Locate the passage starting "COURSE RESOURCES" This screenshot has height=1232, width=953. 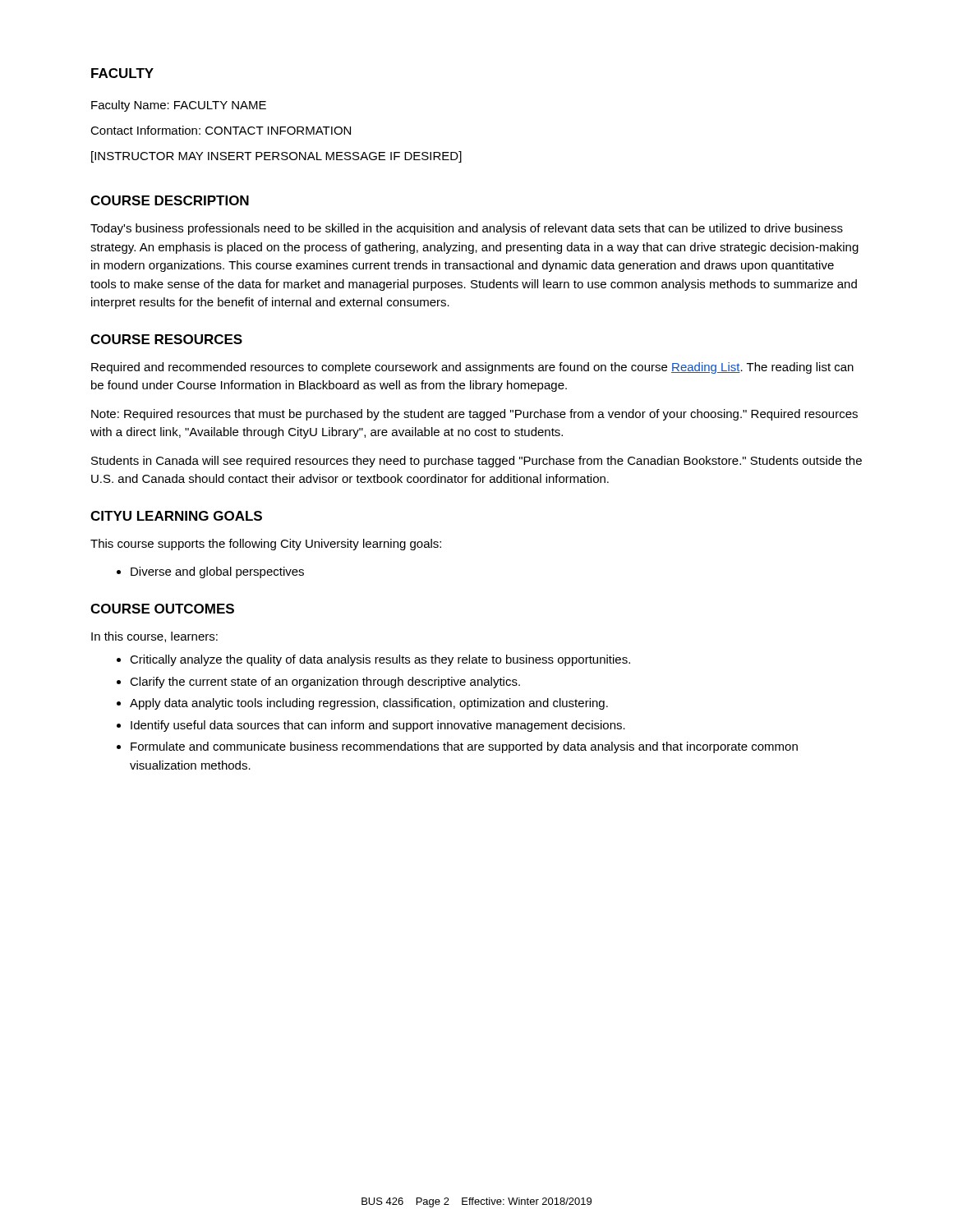(x=166, y=339)
